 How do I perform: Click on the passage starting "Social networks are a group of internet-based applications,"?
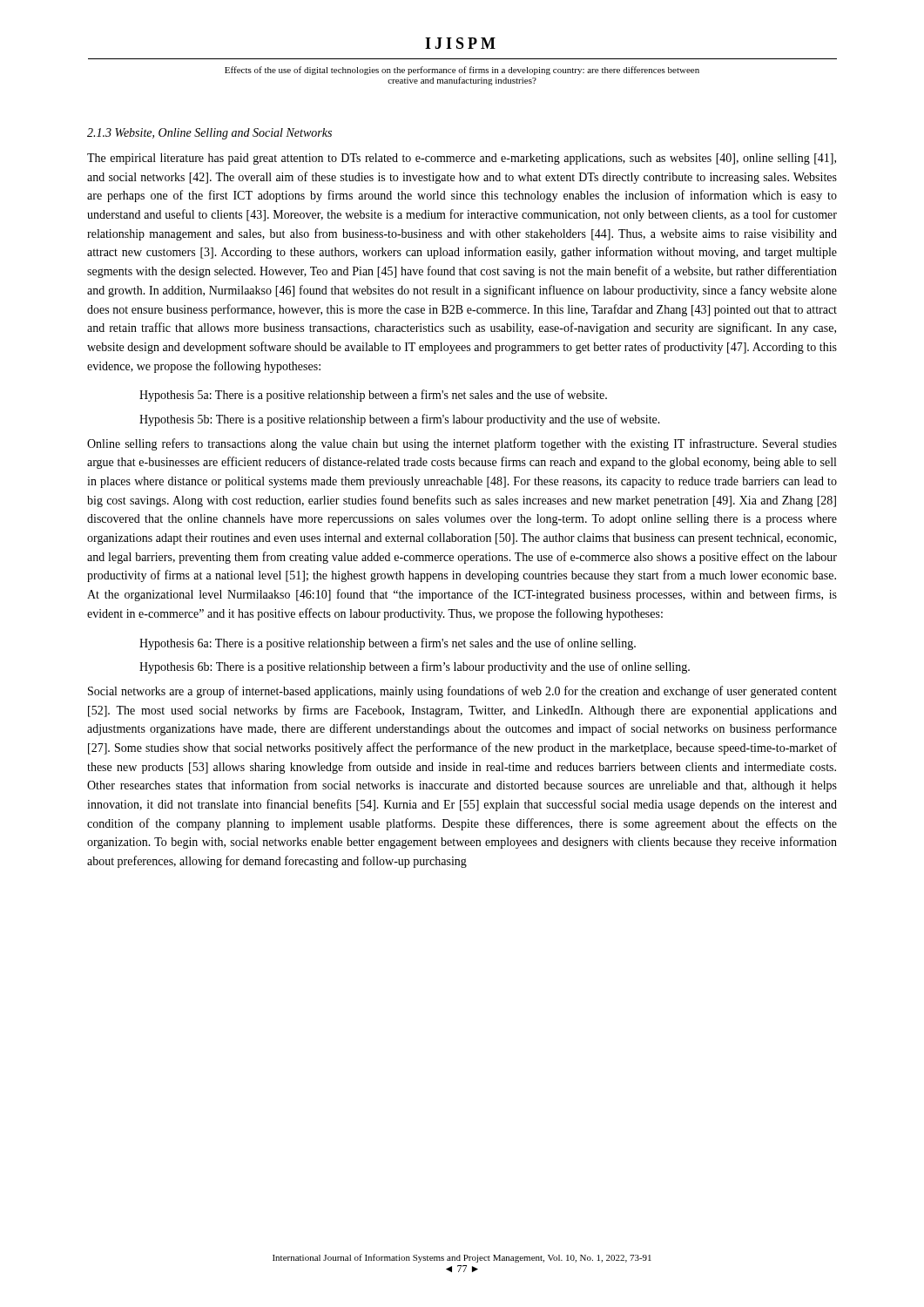[462, 776]
